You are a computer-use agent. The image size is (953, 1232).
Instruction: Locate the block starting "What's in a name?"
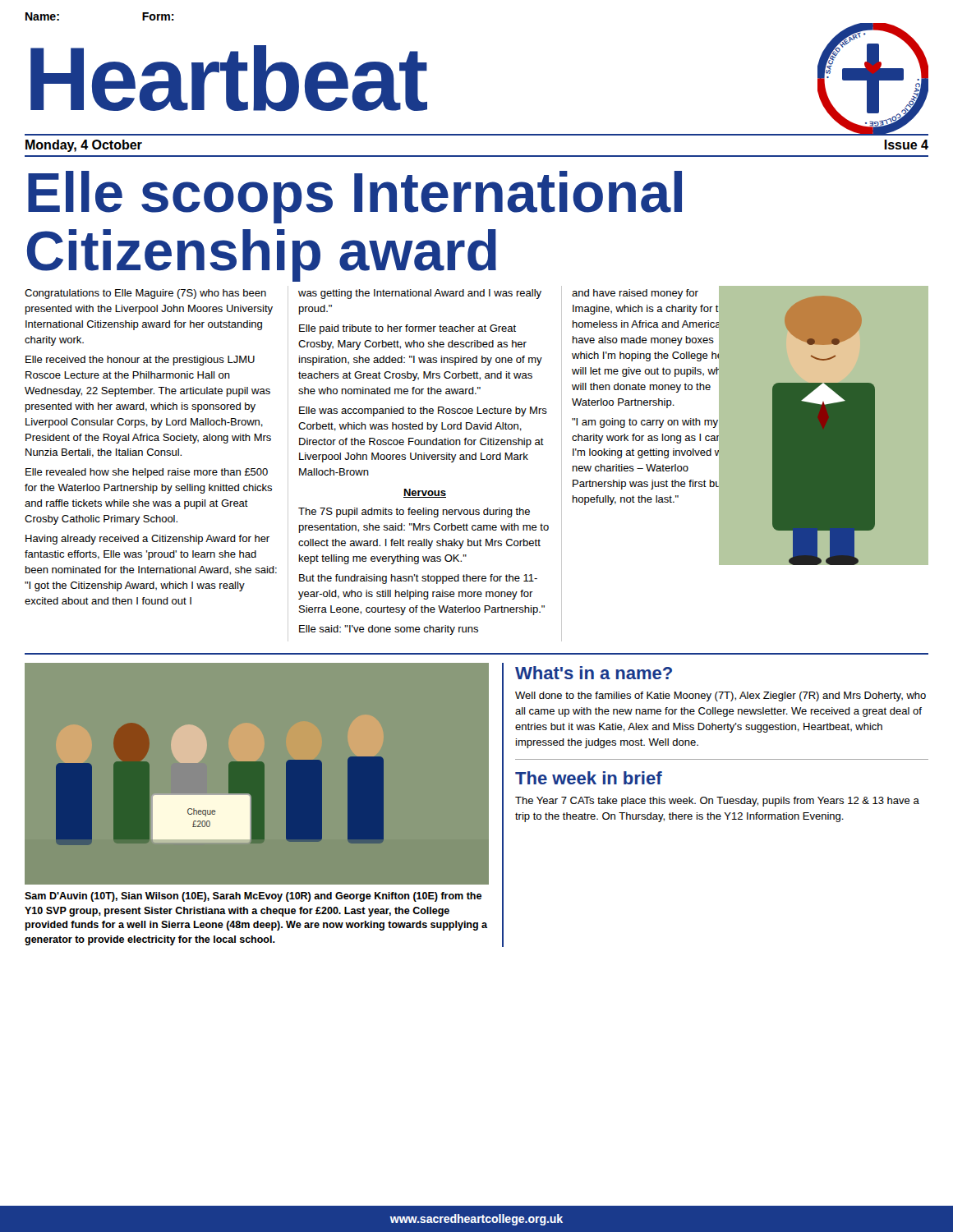[594, 673]
